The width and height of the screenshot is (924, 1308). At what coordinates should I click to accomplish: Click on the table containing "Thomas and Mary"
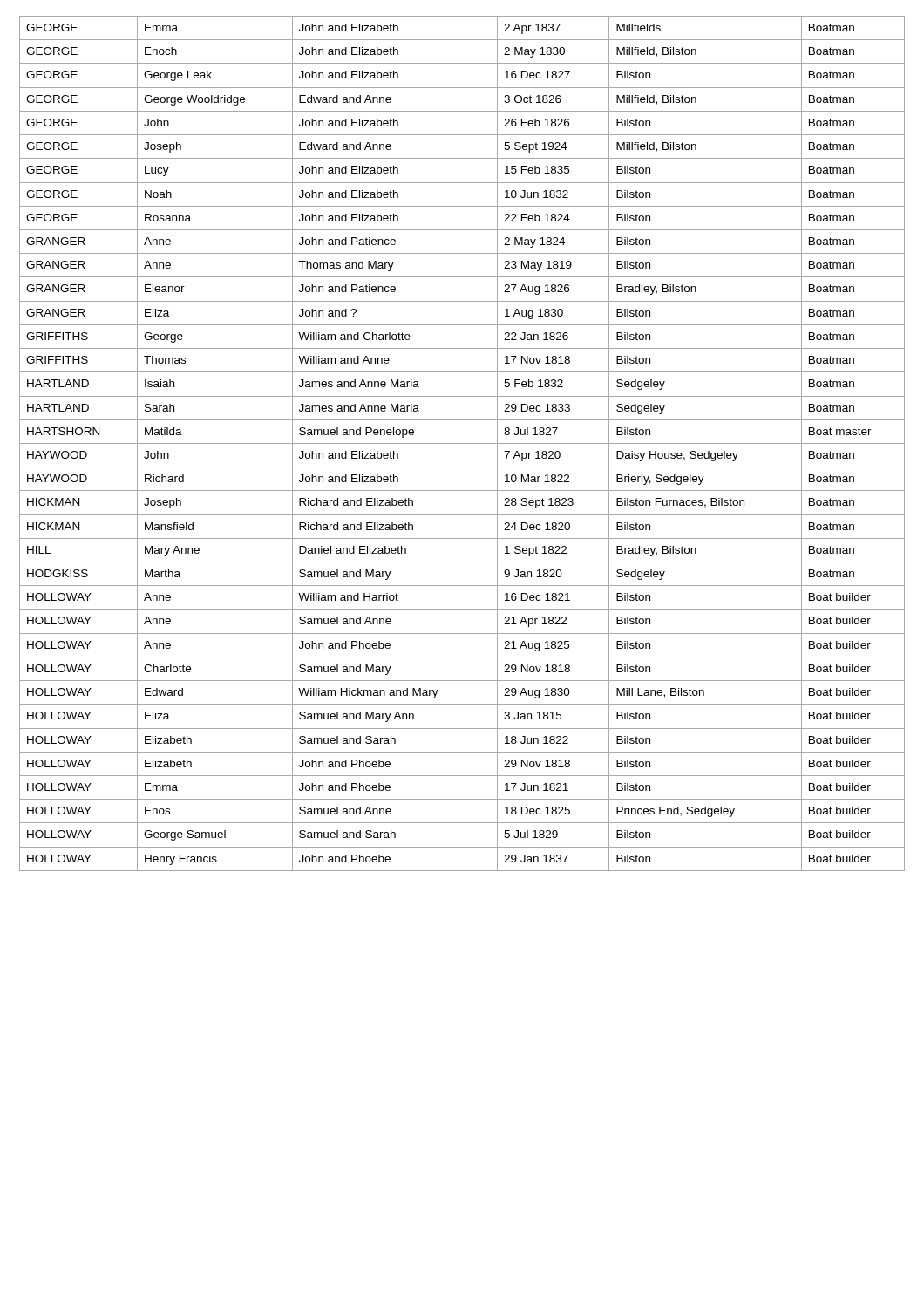coord(462,443)
